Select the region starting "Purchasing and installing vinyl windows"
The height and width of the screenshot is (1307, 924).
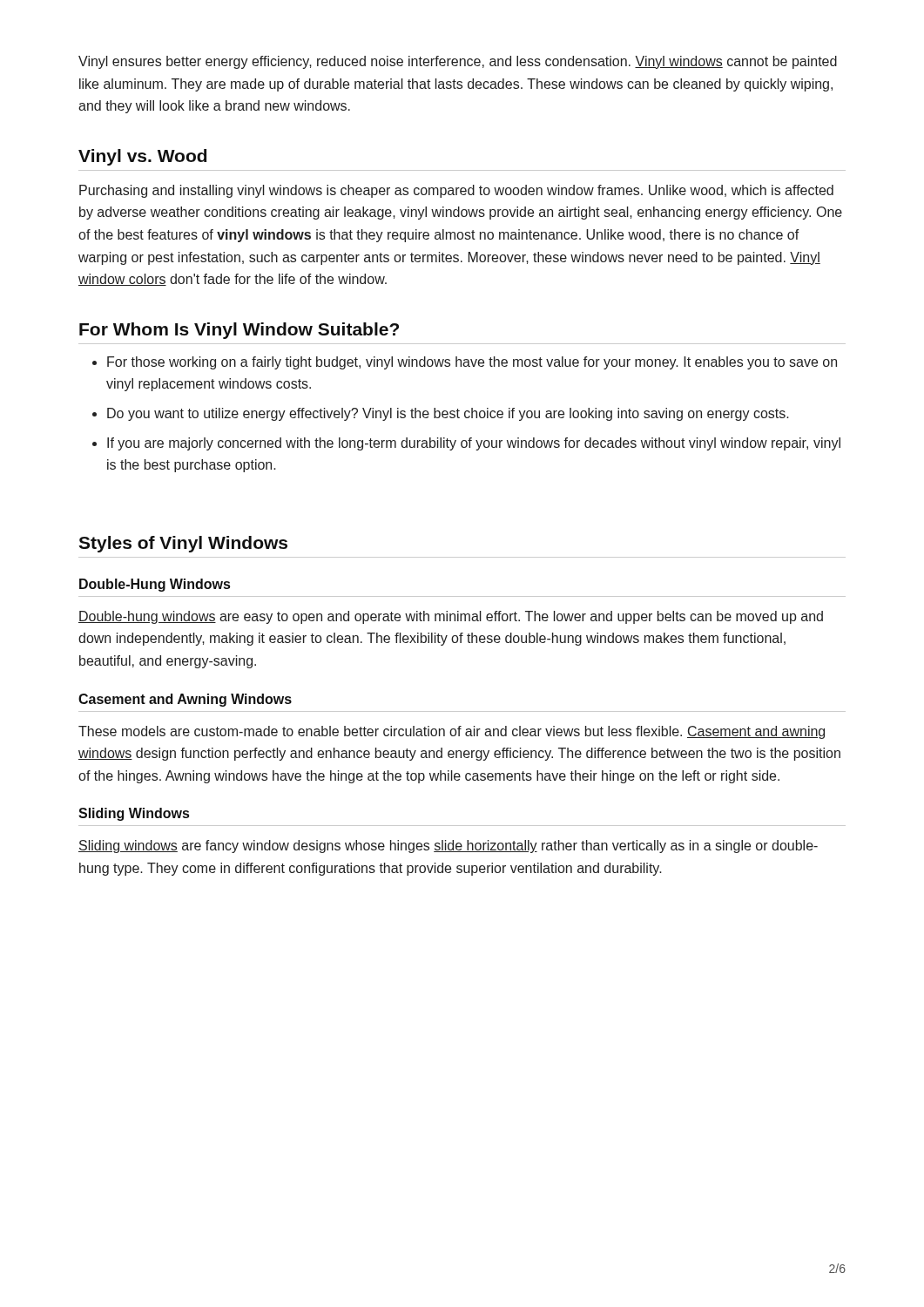tap(462, 235)
